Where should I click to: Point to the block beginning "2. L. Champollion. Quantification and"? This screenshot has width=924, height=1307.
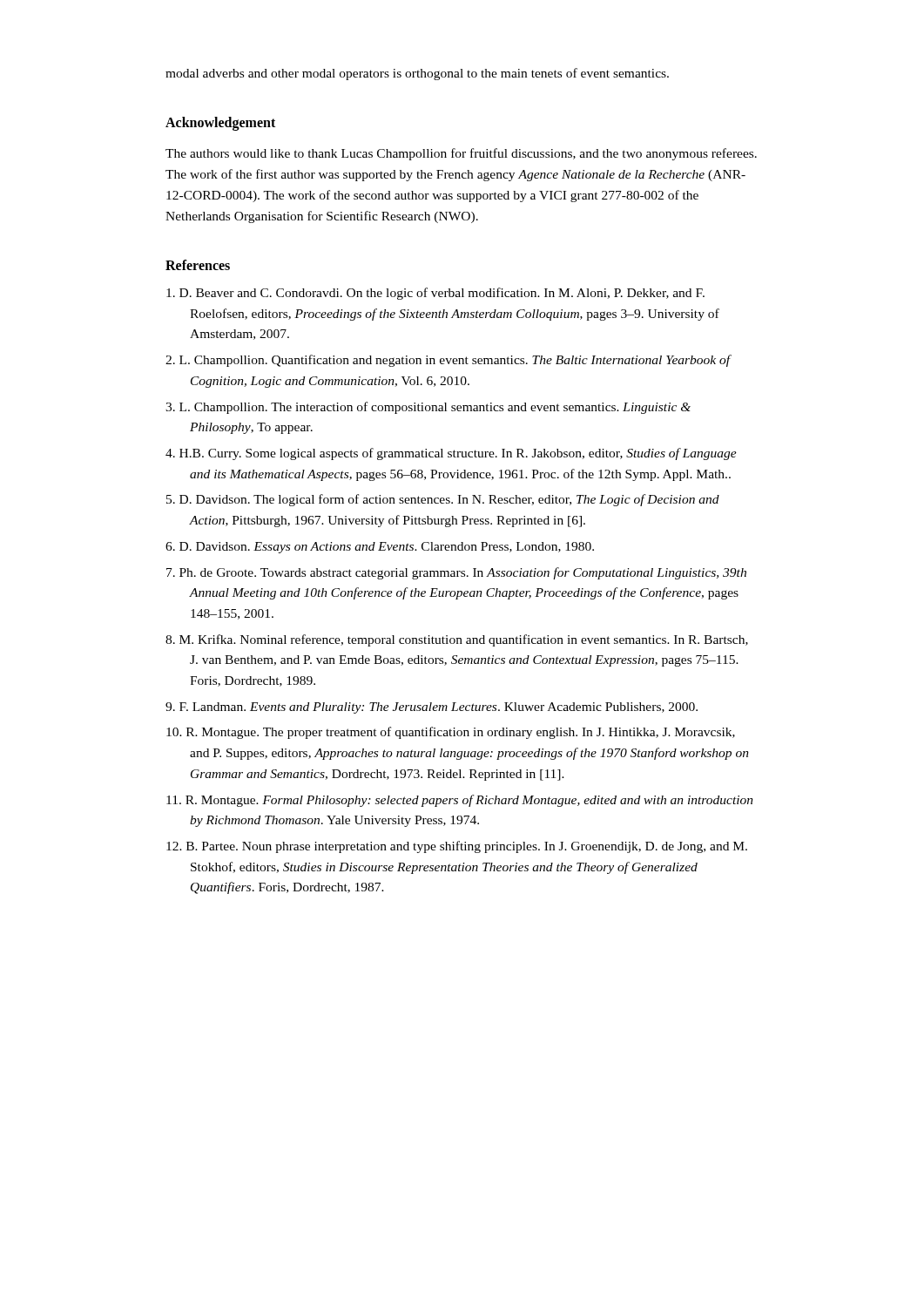click(448, 370)
